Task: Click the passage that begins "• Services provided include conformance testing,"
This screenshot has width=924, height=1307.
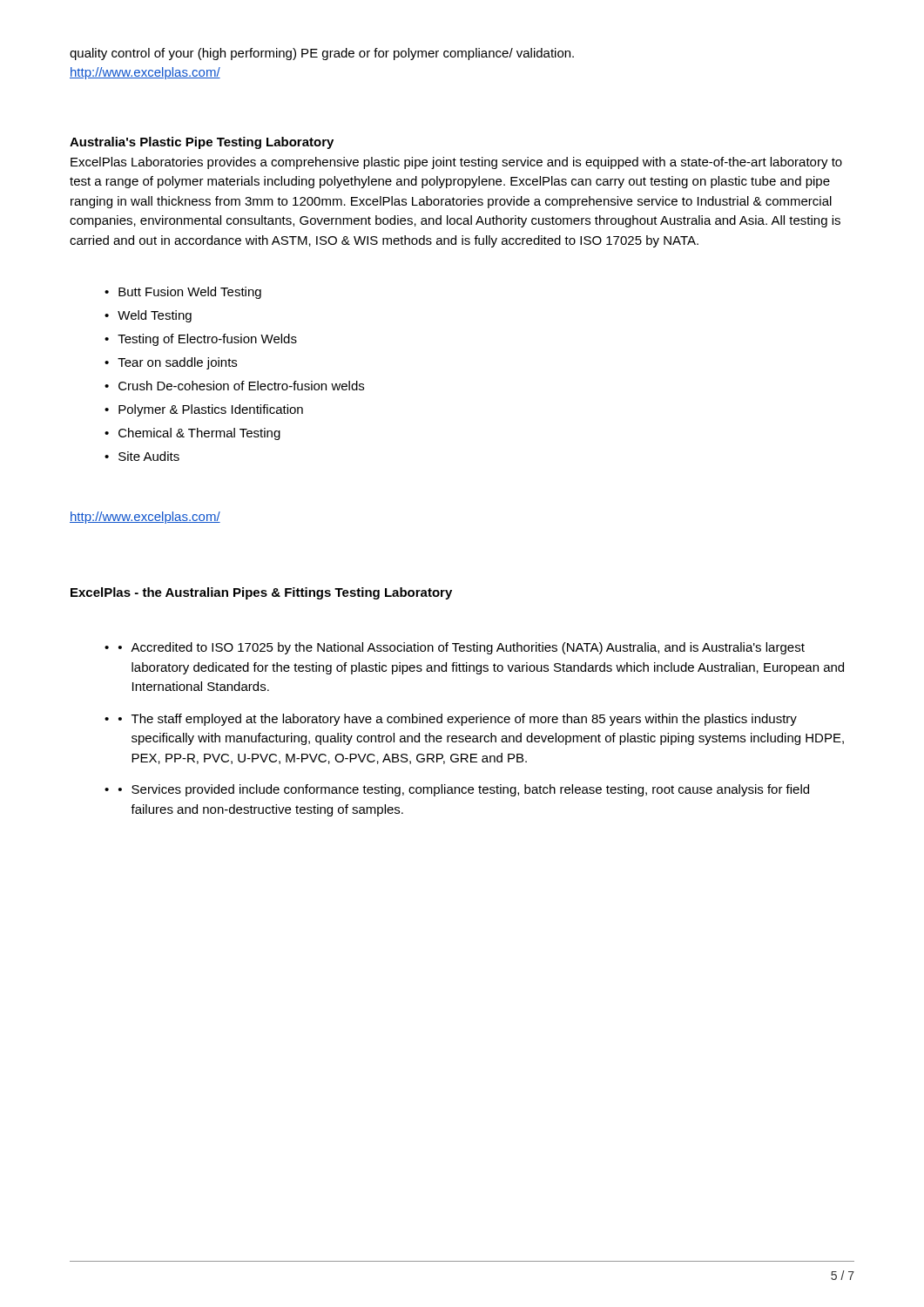Action: pos(486,799)
